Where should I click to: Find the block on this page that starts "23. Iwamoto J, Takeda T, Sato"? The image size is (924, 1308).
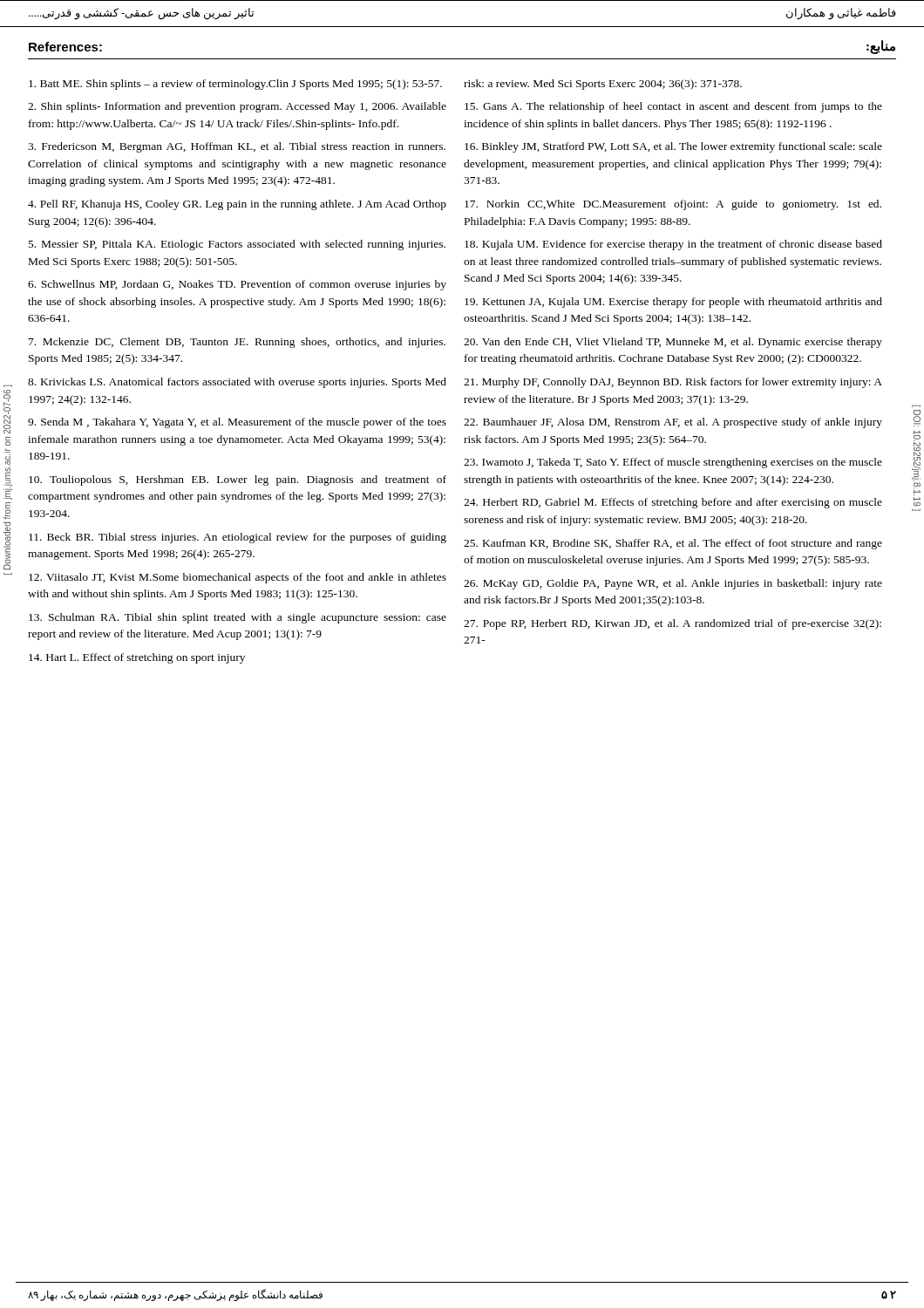tap(673, 470)
